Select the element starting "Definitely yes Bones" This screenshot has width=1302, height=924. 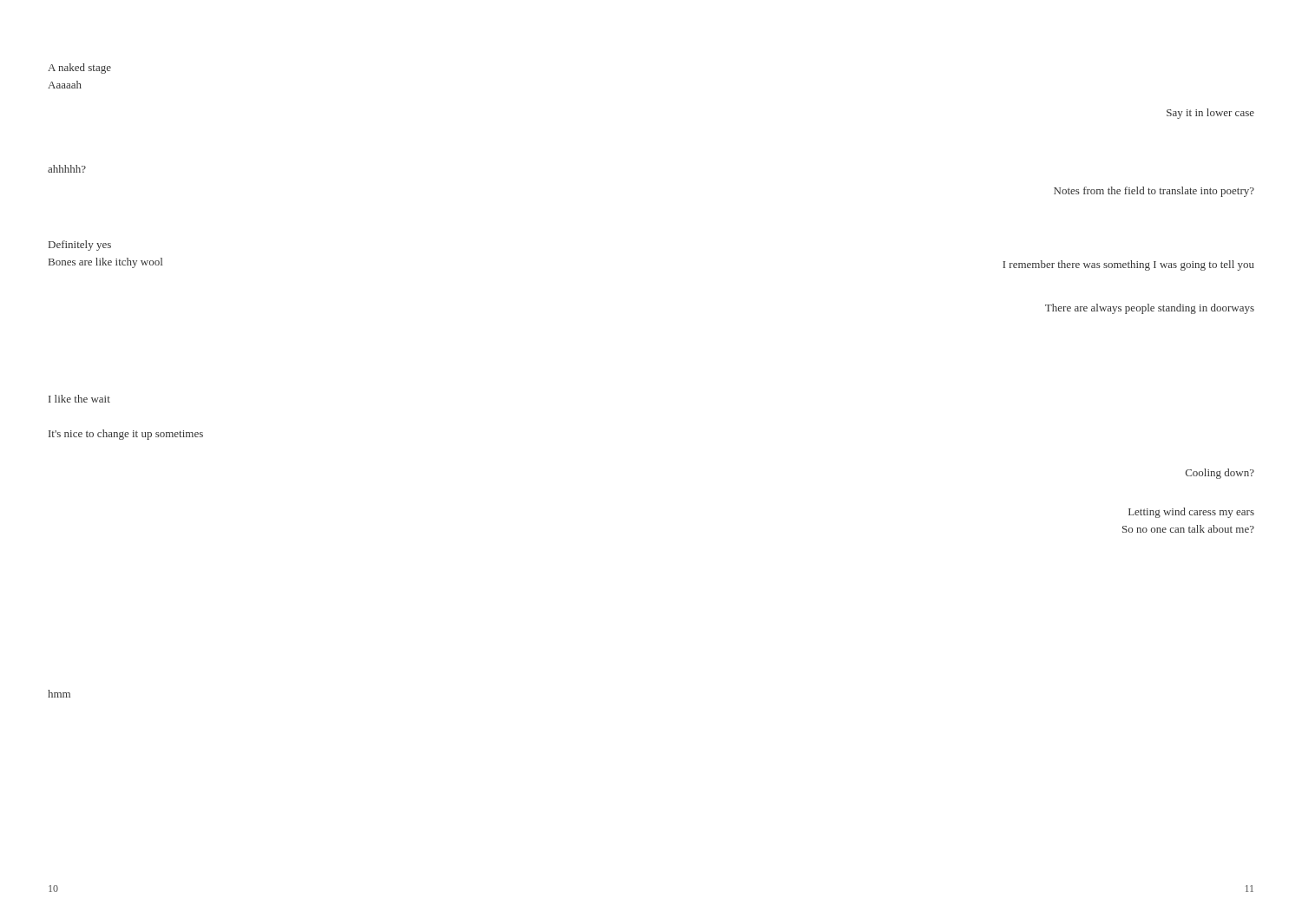(105, 253)
